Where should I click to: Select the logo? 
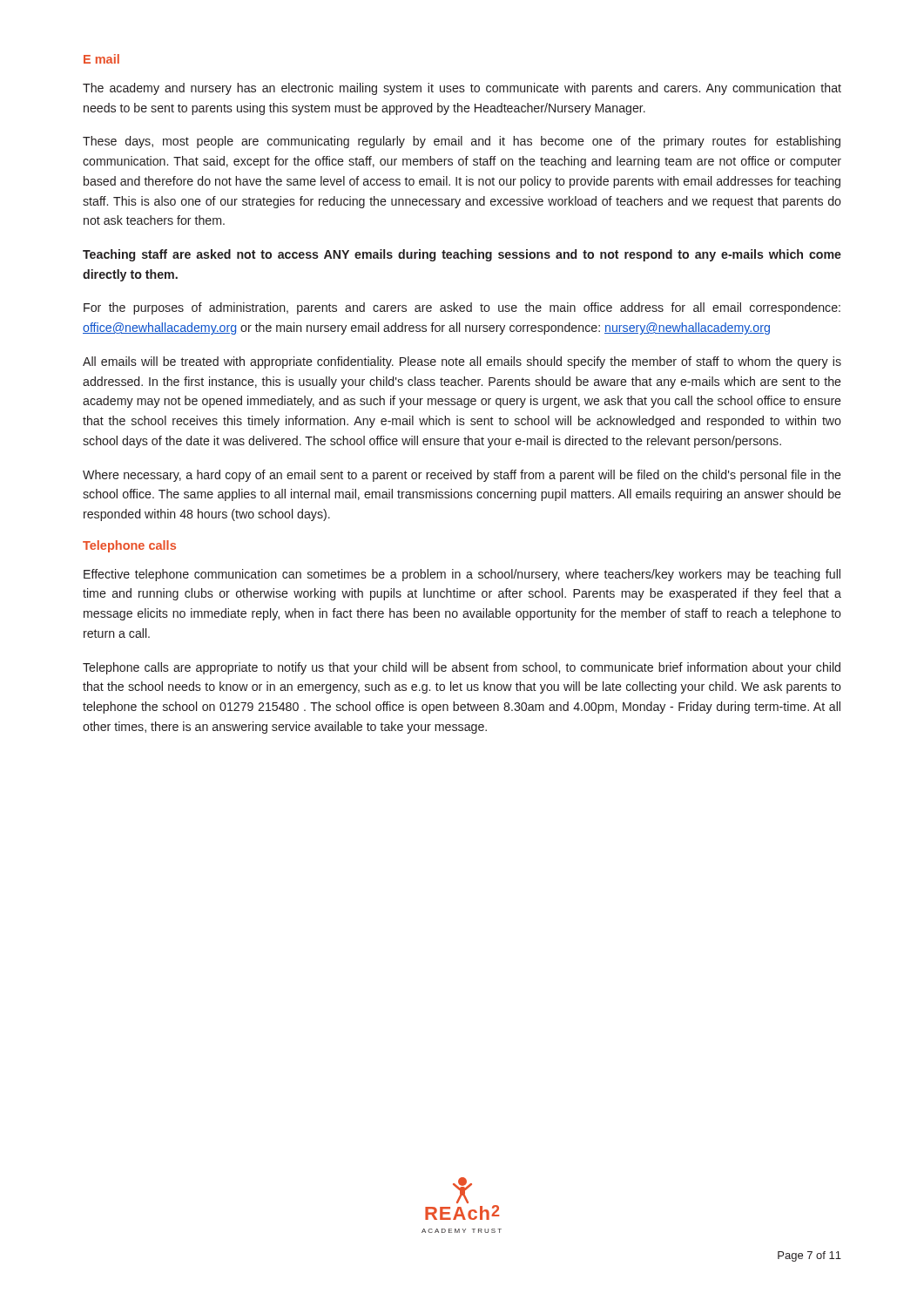pos(462,1211)
